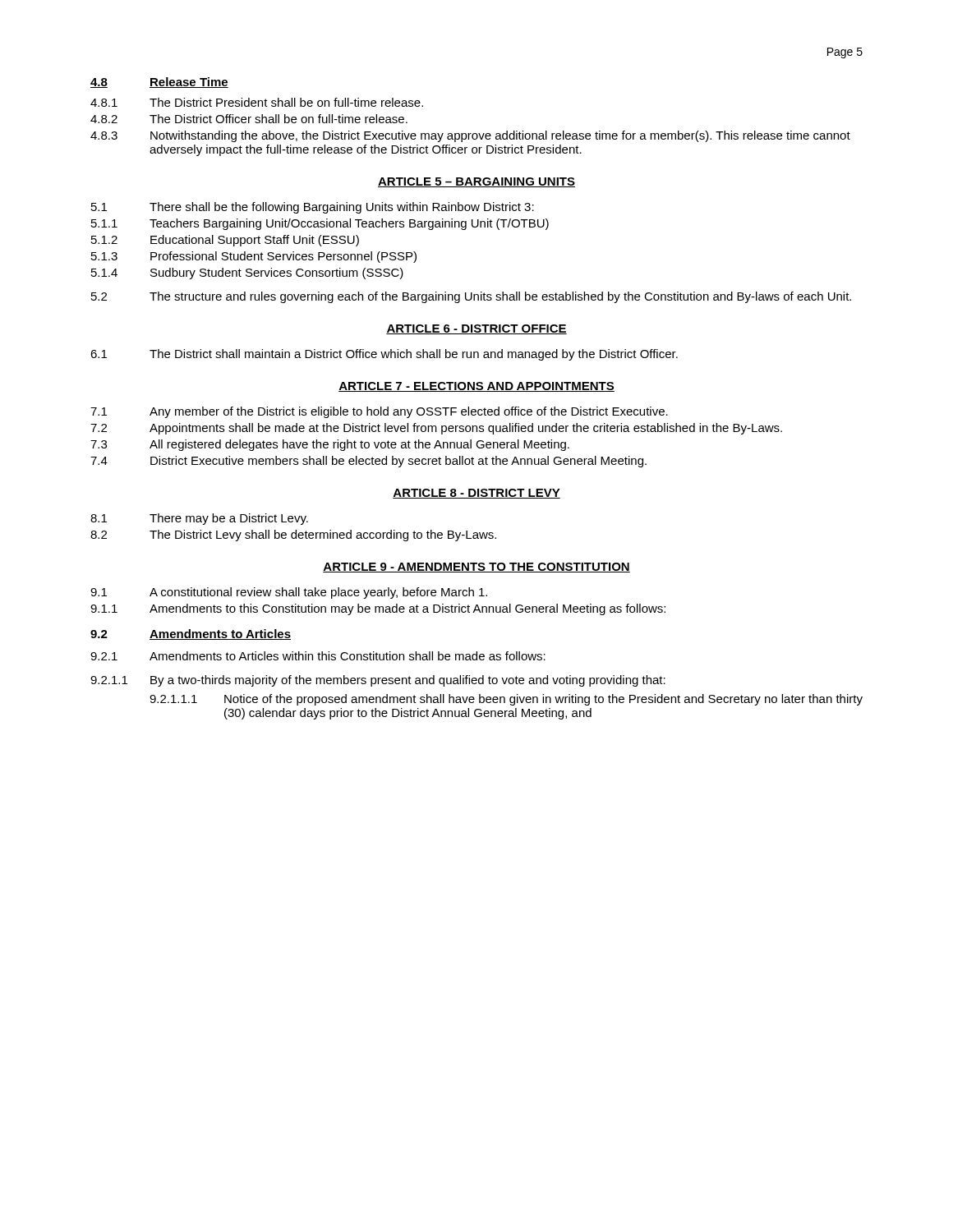Find the list item containing "4.8.1 The District President shall be"

pyautogui.click(x=257, y=102)
